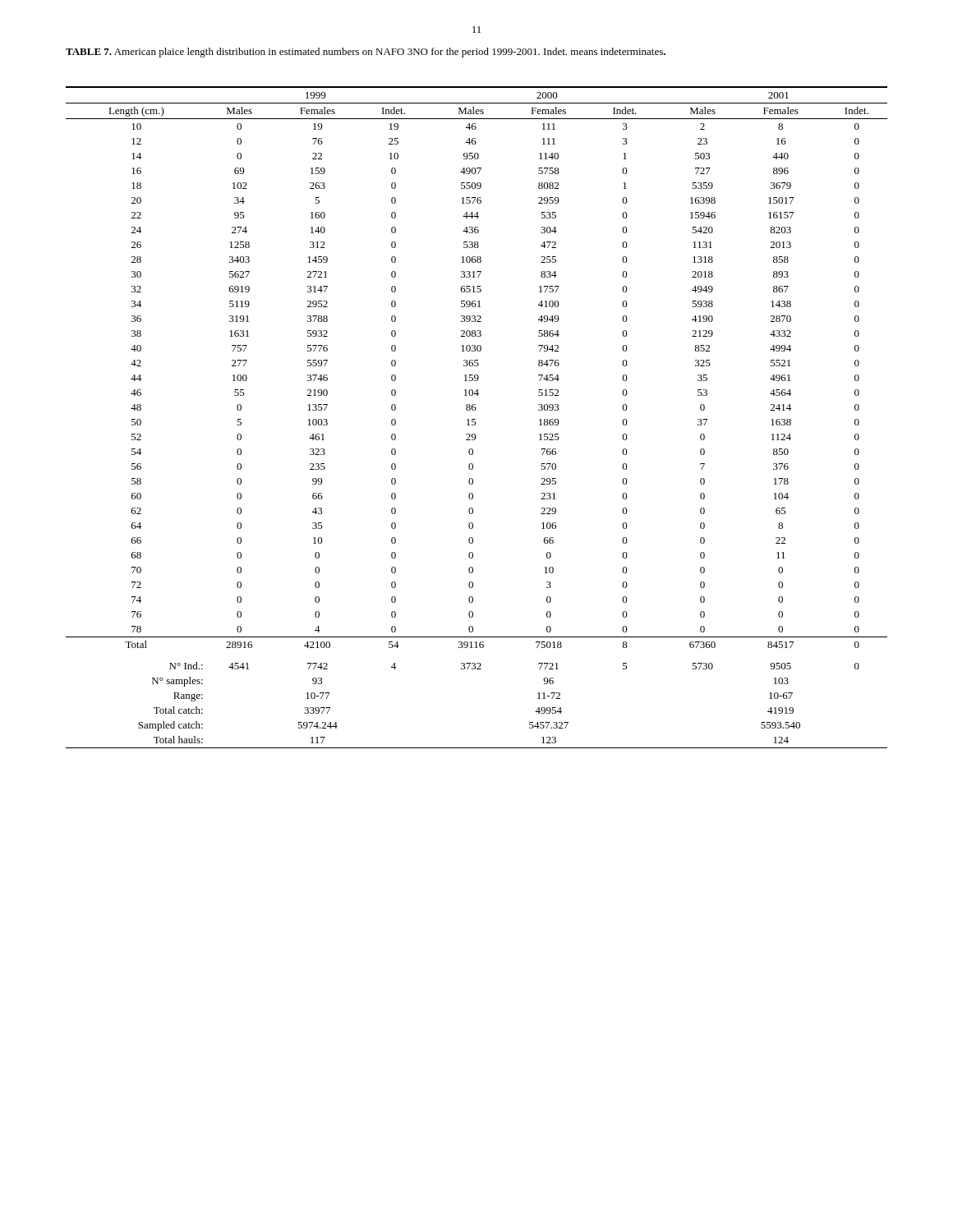This screenshot has height=1232, width=953.
Task: Find a table
Action: [x=476, y=417]
